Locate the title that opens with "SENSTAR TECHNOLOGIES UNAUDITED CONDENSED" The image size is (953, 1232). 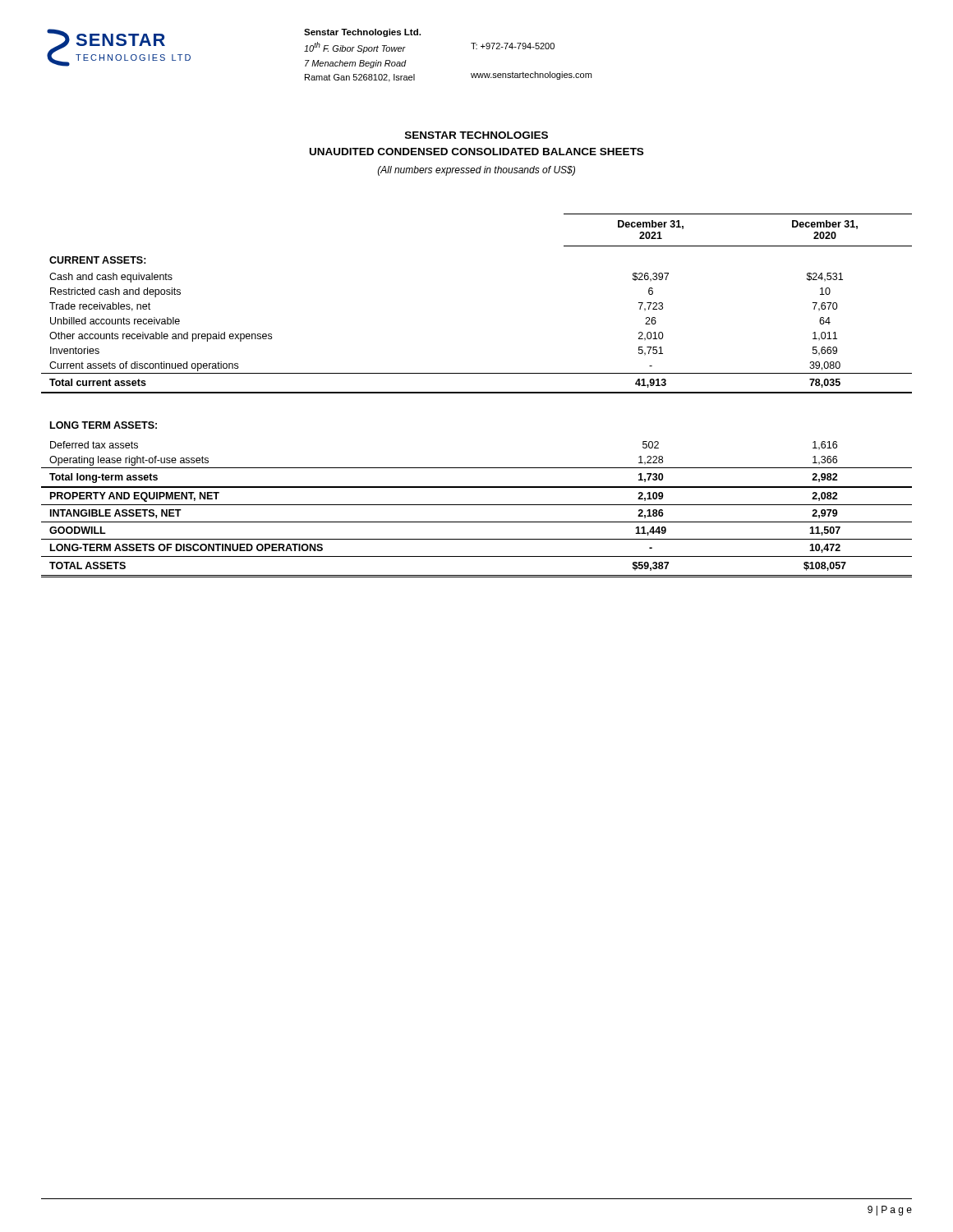[x=476, y=151]
